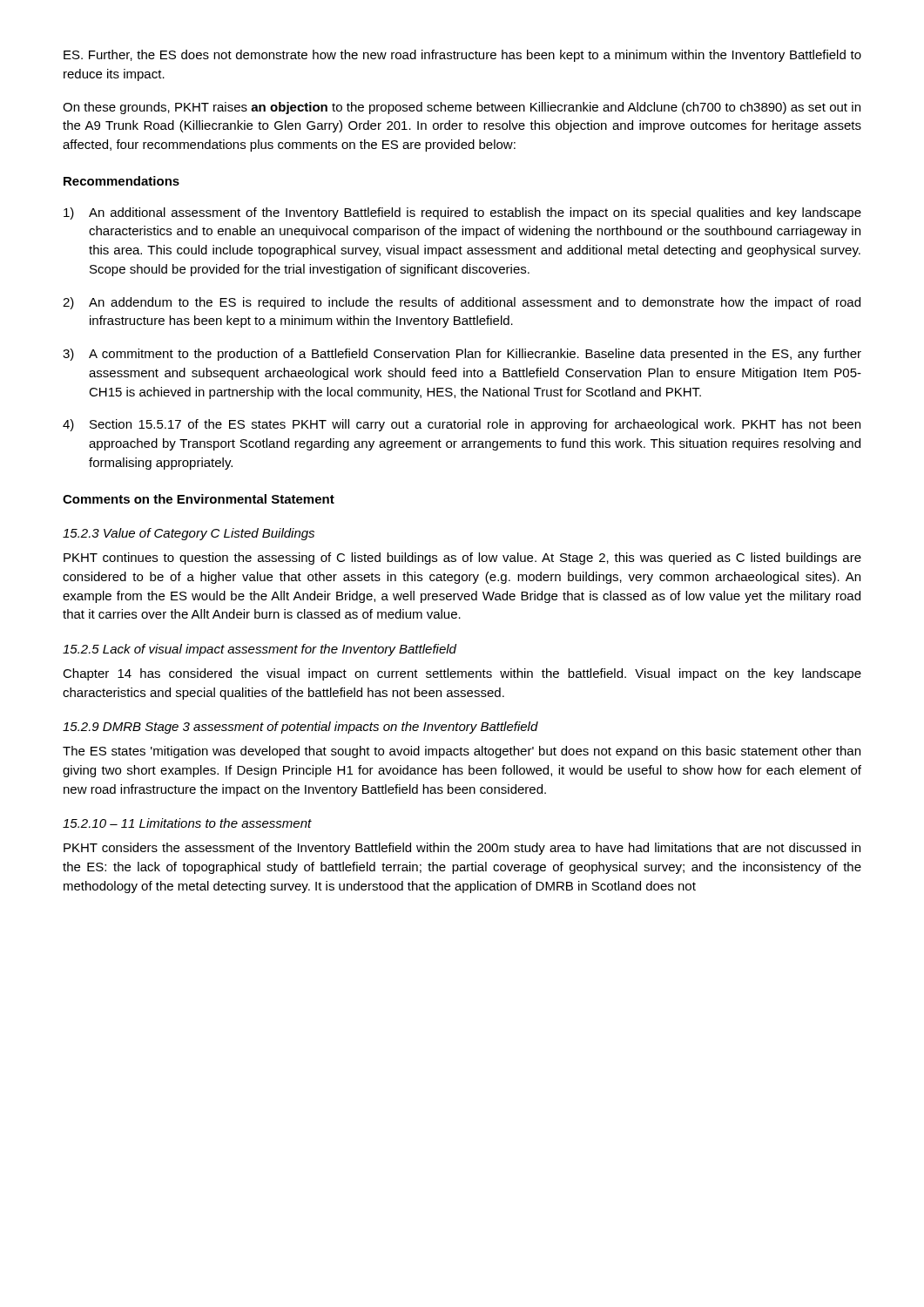The image size is (924, 1307).
Task: Locate the region starting "15.2.5 Lack of"
Action: 260,649
